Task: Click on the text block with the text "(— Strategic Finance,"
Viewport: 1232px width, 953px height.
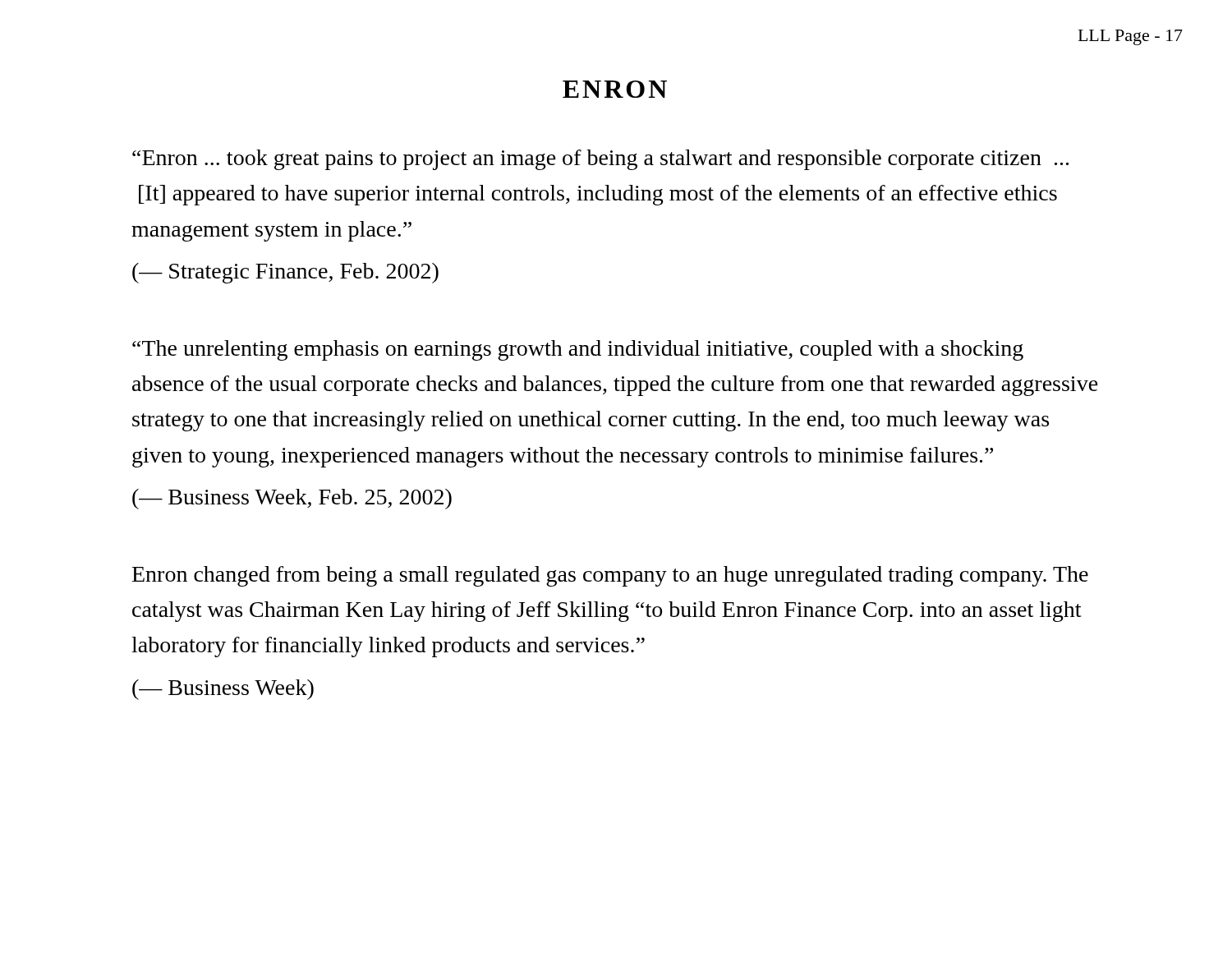Action: [x=285, y=271]
